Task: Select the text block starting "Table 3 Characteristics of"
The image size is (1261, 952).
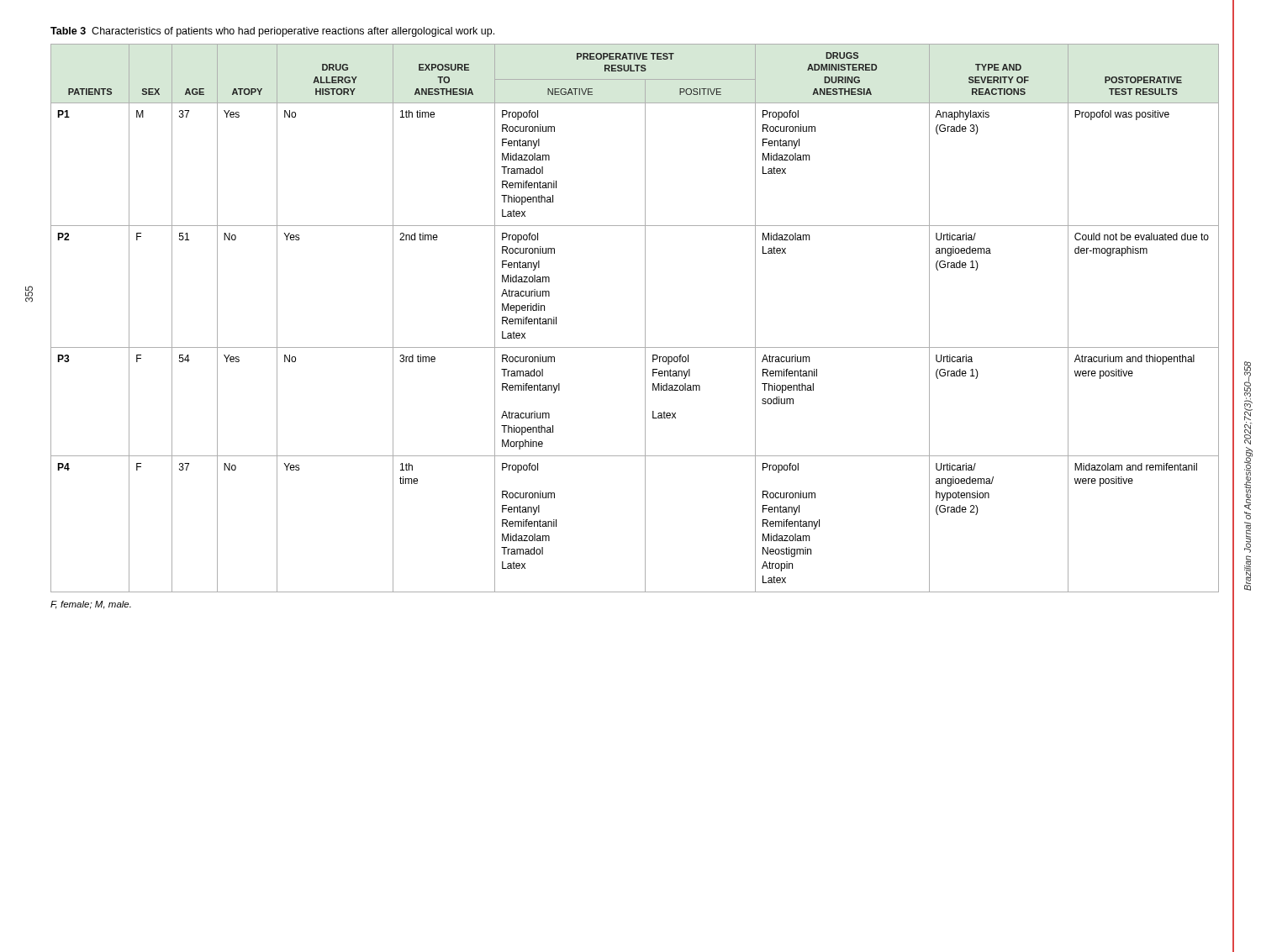Action: [x=273, y=31]
